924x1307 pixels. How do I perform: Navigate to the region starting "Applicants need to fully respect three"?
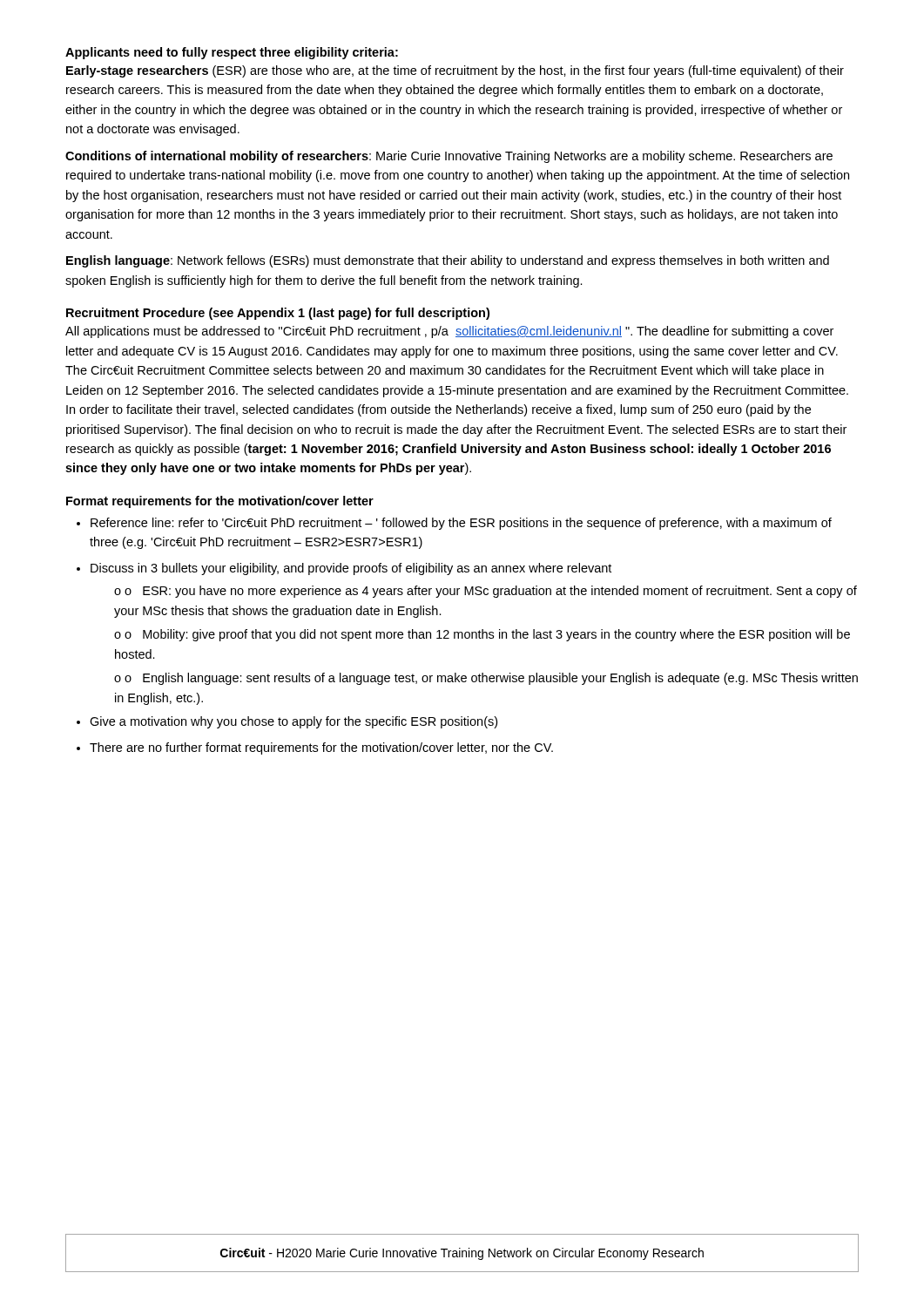click(x=232, y=52)
